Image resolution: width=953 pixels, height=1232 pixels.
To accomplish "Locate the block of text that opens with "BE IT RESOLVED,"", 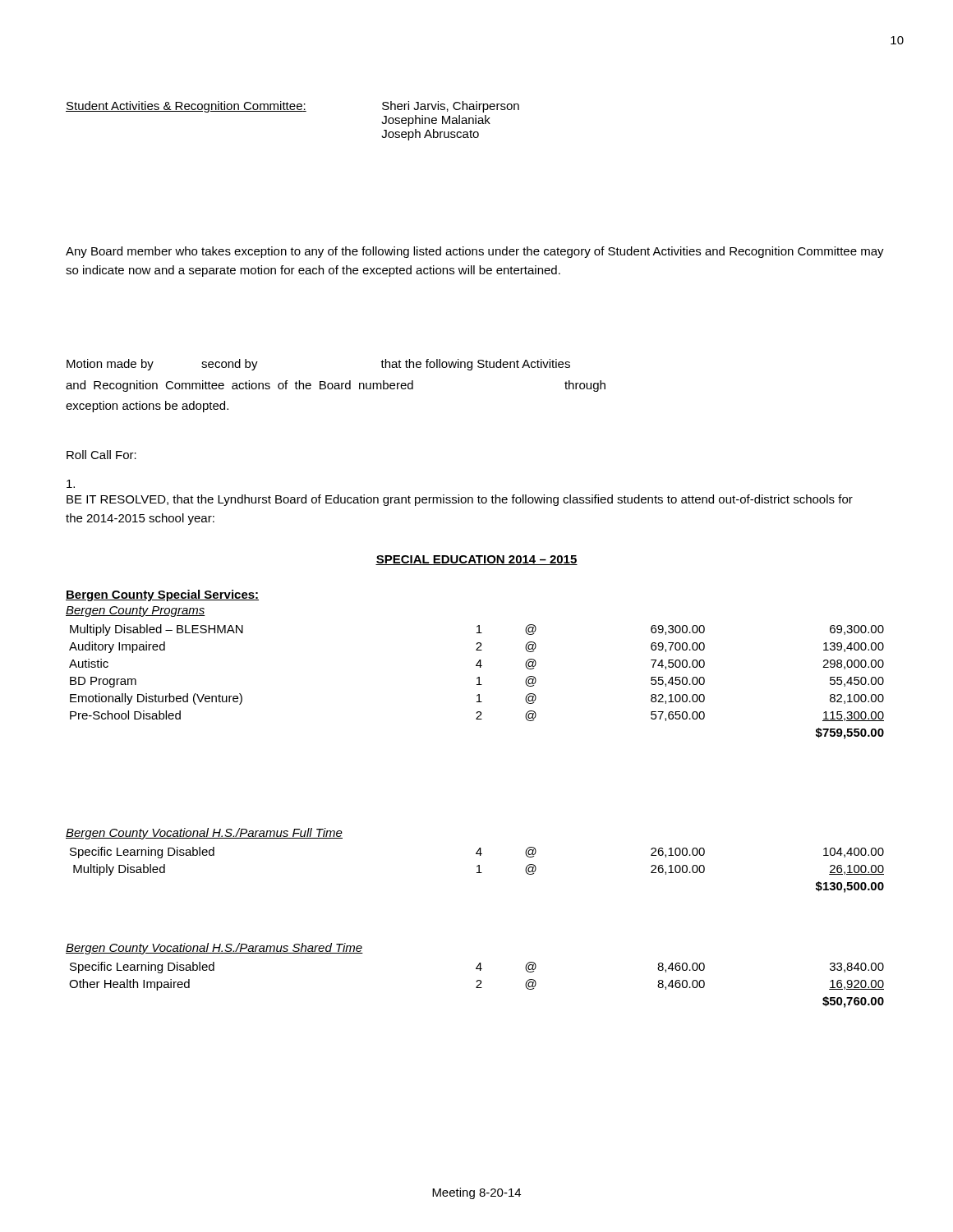I will 464,502.
